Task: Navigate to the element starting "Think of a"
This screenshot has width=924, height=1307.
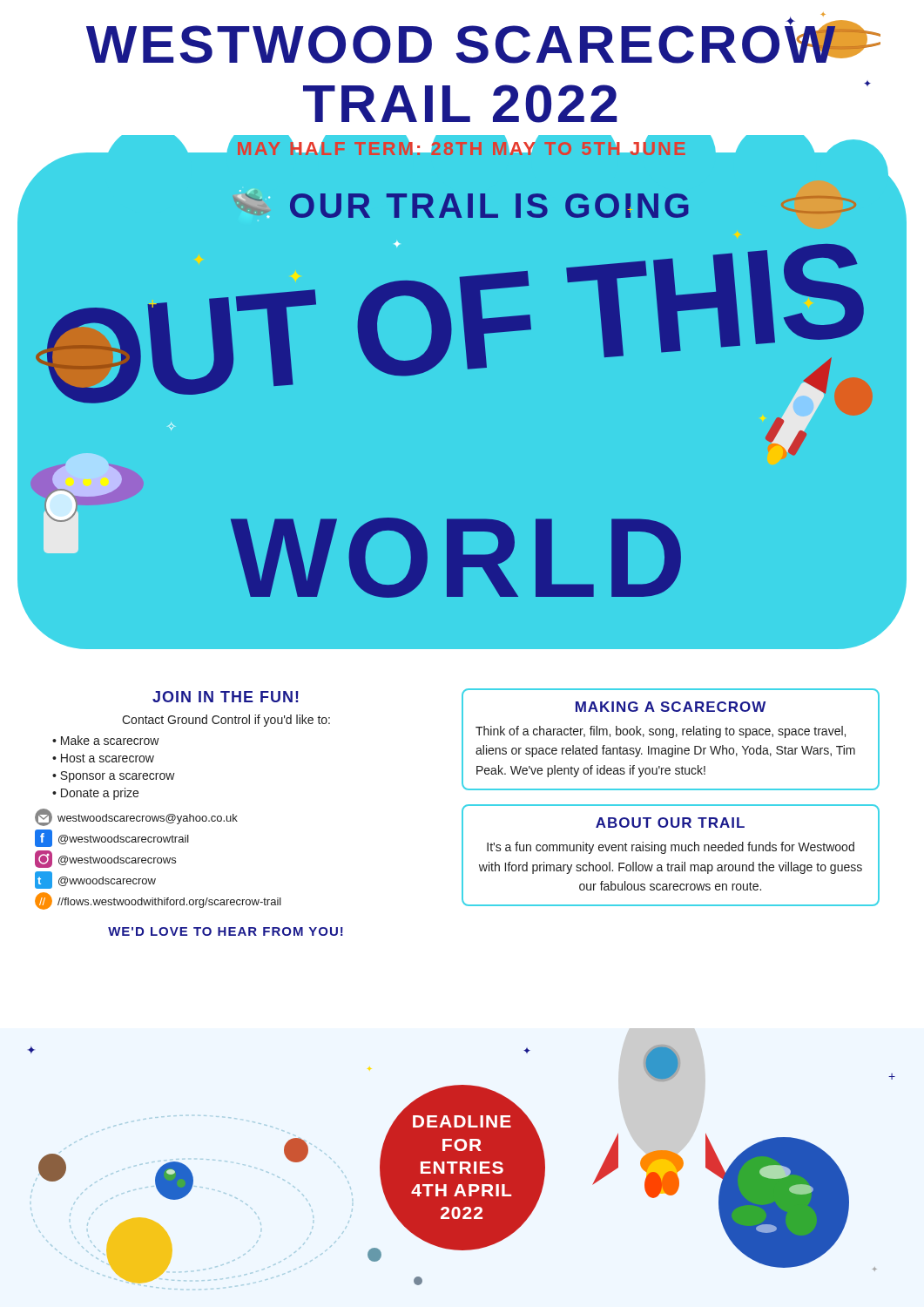Action: (x=666, y=751)
